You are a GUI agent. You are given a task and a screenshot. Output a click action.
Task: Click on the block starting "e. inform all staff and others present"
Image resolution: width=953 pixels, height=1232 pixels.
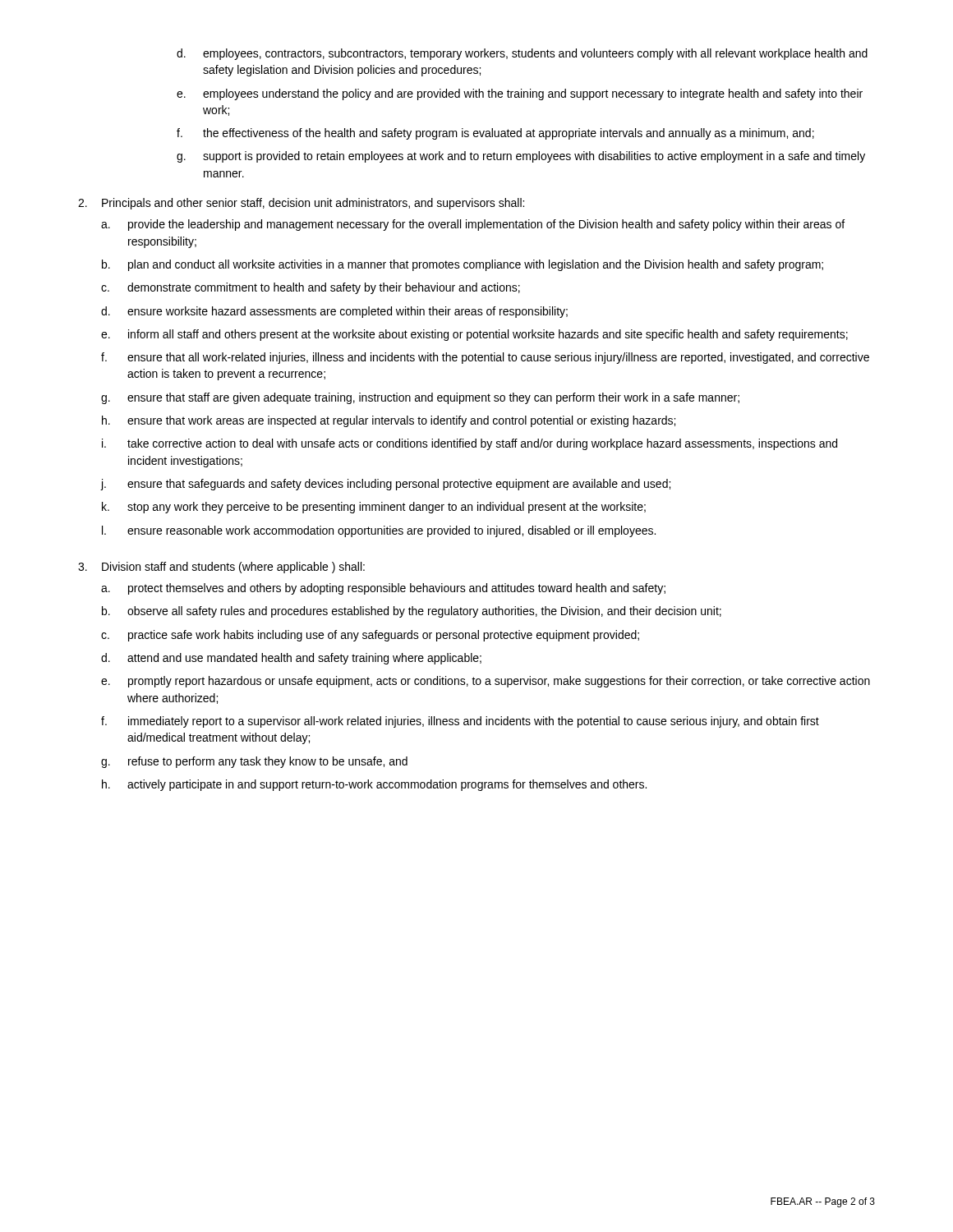click(488, 334)
